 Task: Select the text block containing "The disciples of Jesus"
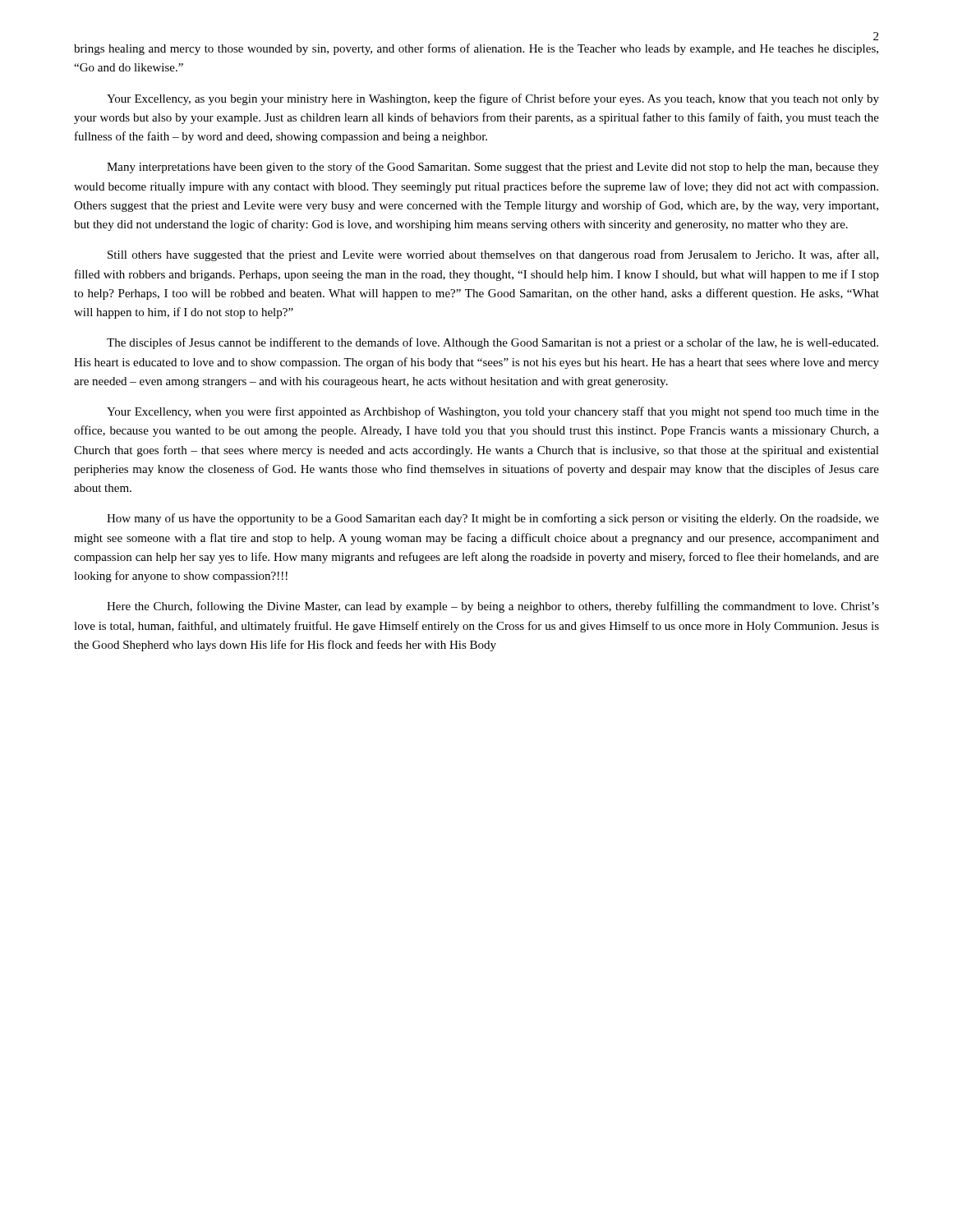[476, 362]
